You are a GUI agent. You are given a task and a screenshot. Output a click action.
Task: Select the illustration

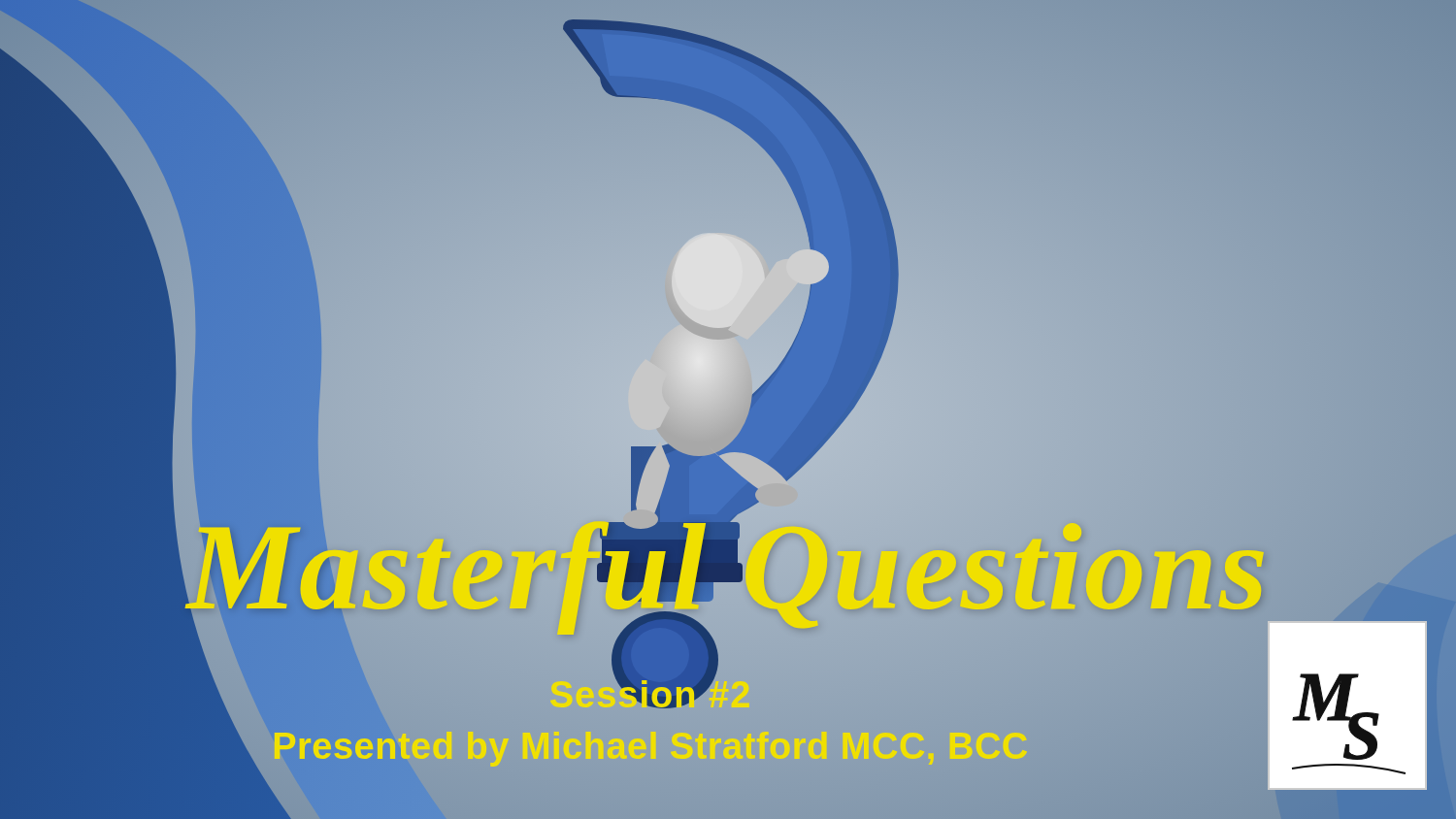click(x=728, y=410)
